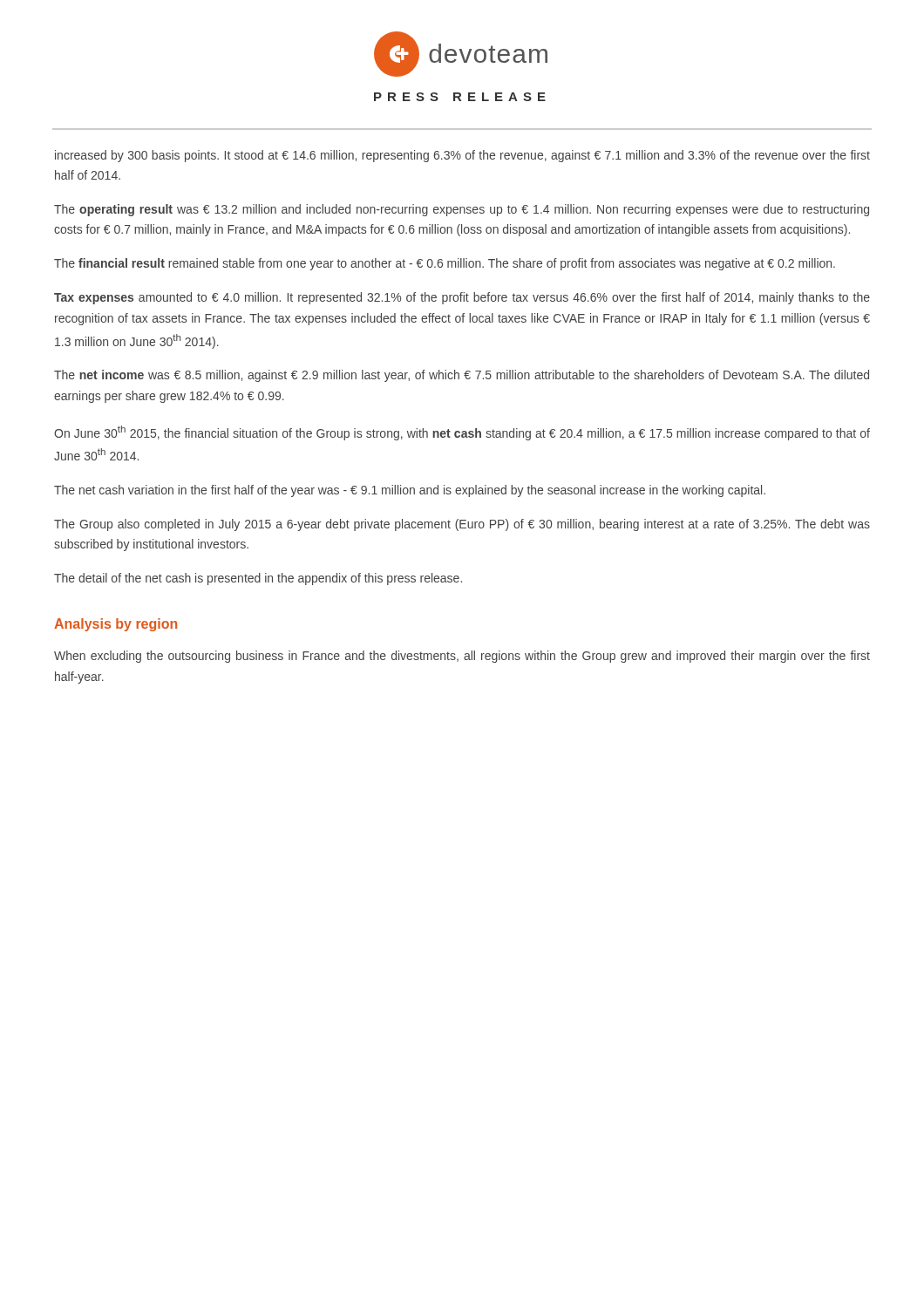Find the block on this page that starts "The detail of"
924x1308 pixels.
259,578
